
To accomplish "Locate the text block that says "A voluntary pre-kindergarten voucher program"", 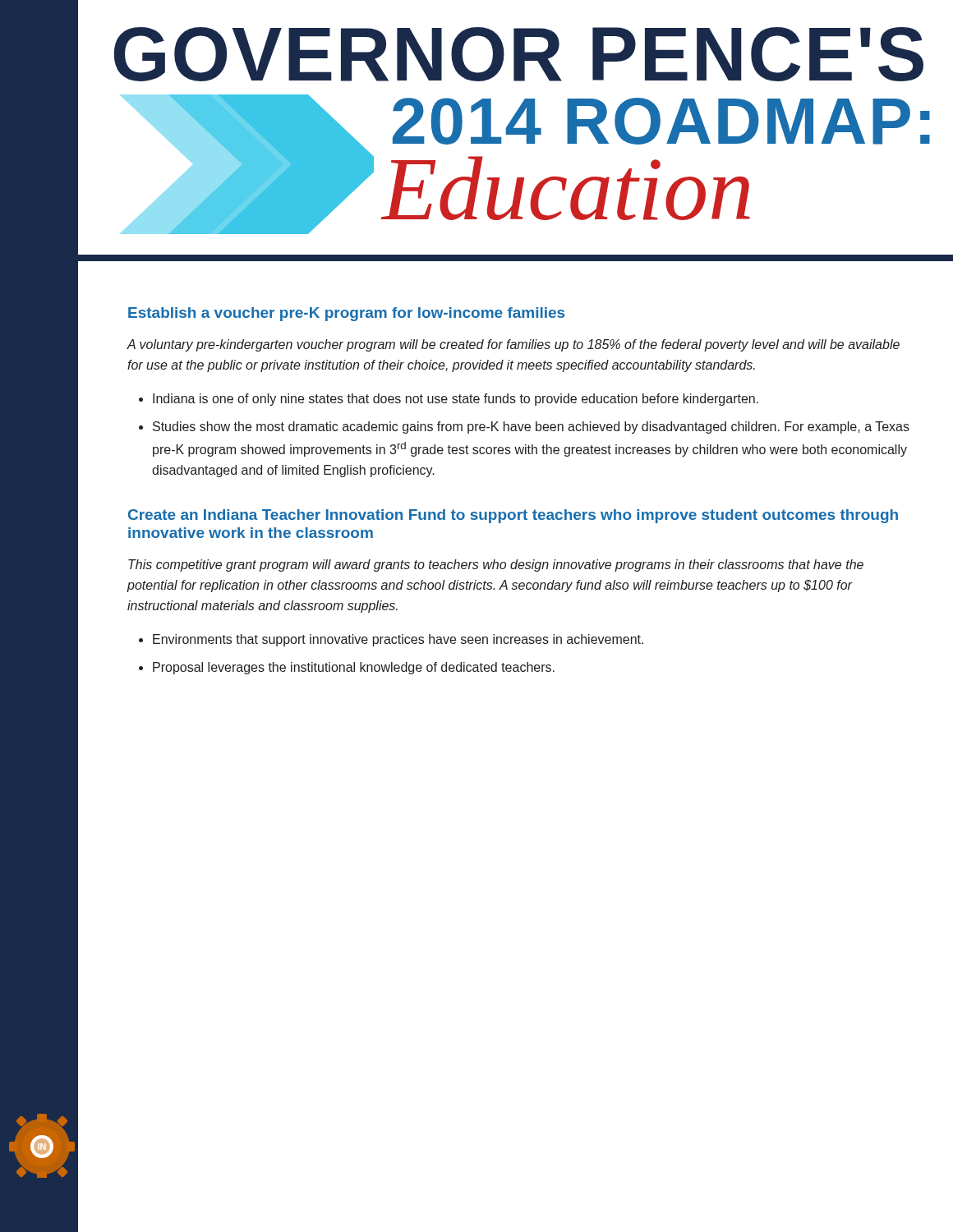I will (x=522, y=355).
